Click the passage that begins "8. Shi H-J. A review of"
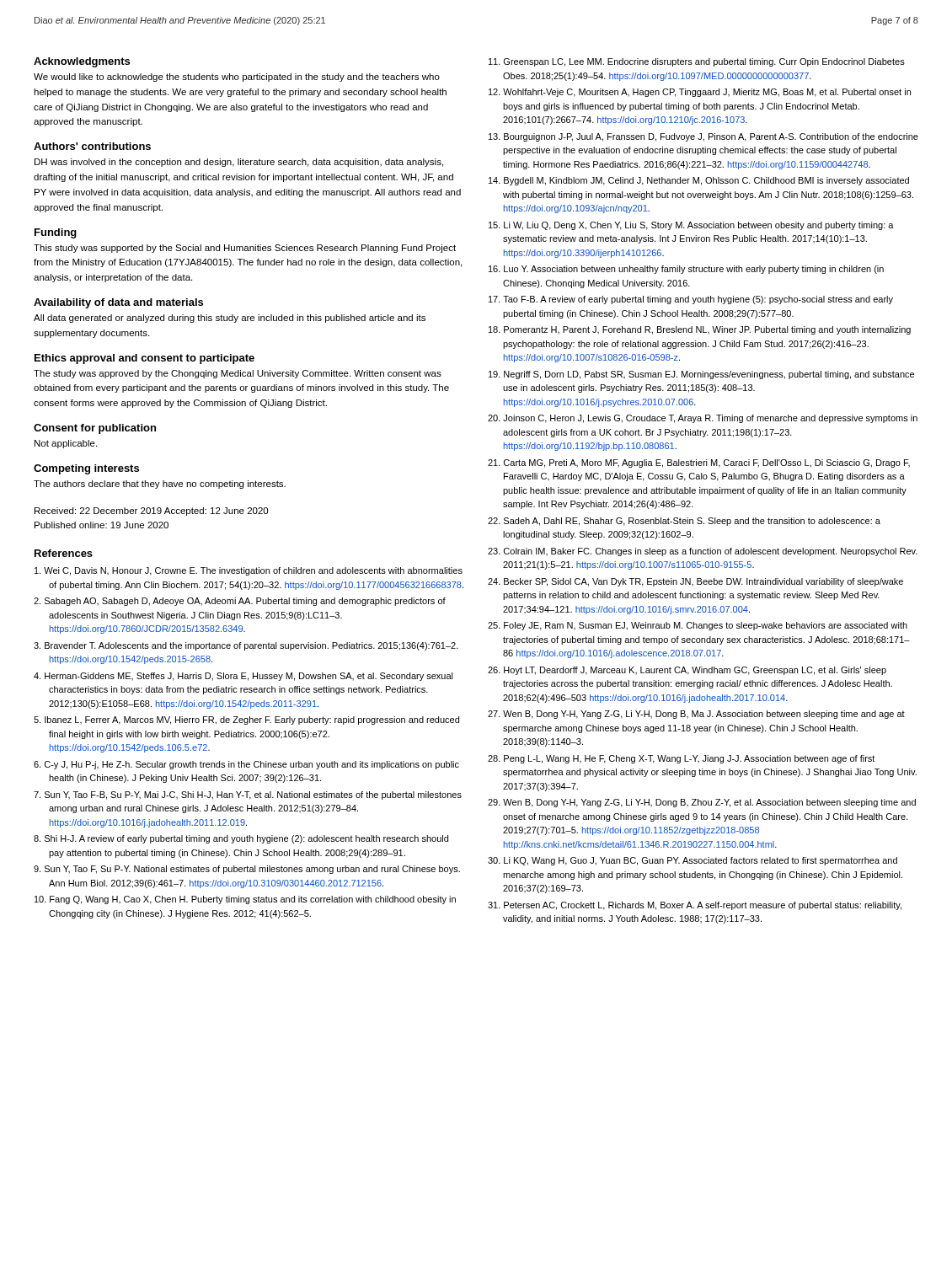 click(241, 846)
